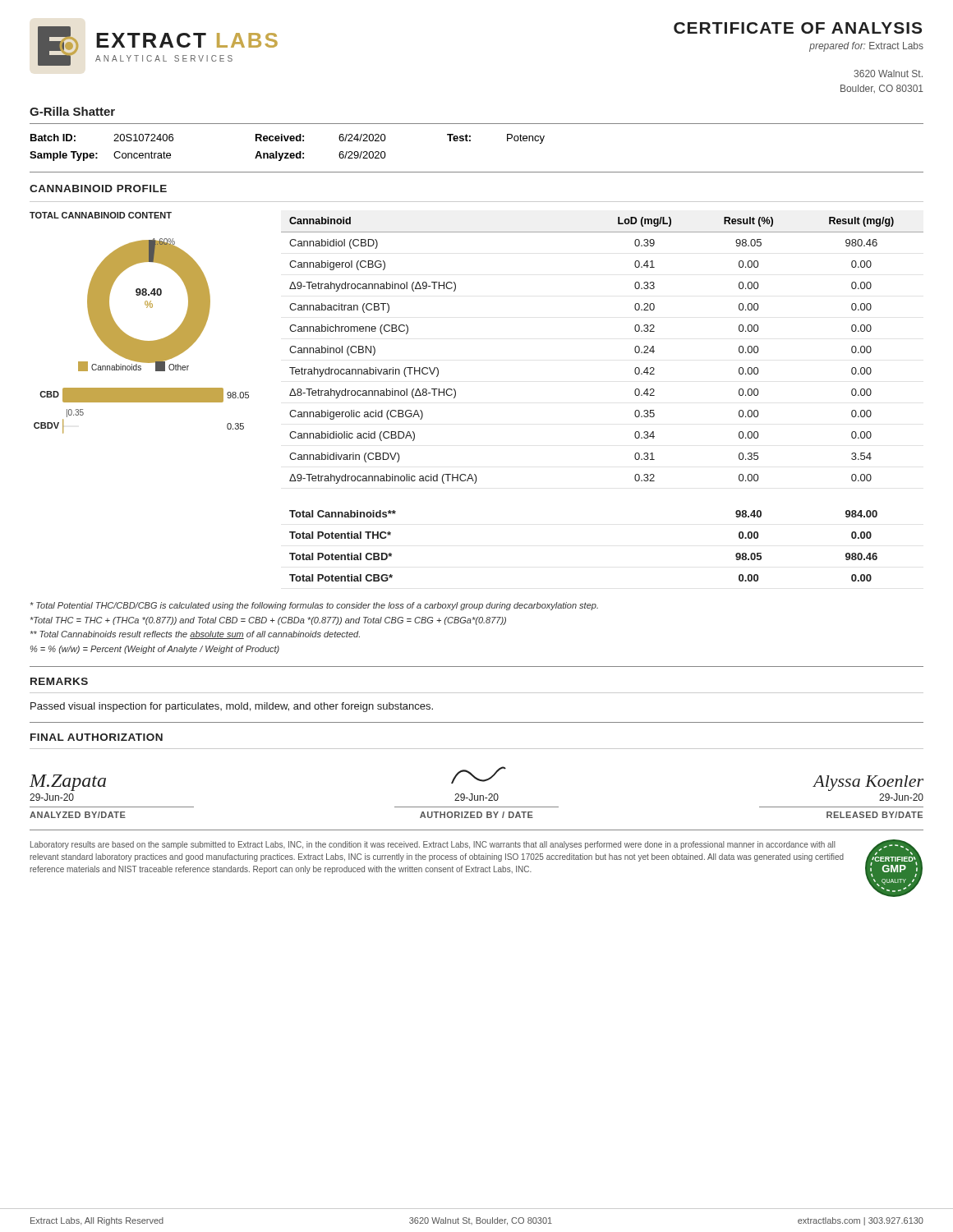Select the donut chart
Image resolution: width=953 pixels, height=1232 pixels.
[x=149, y=295]
